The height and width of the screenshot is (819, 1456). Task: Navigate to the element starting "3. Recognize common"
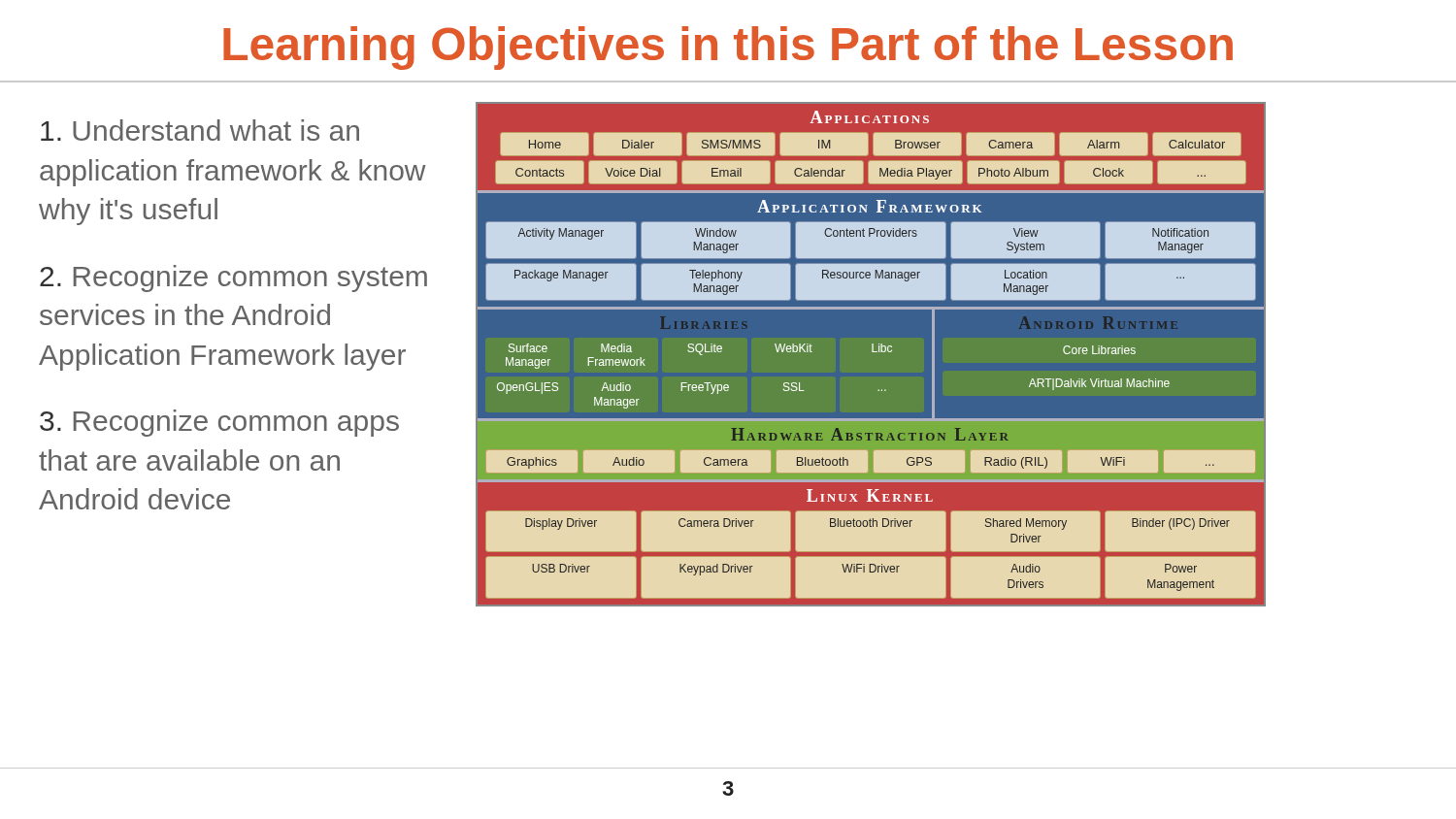(x=219, y=460)
